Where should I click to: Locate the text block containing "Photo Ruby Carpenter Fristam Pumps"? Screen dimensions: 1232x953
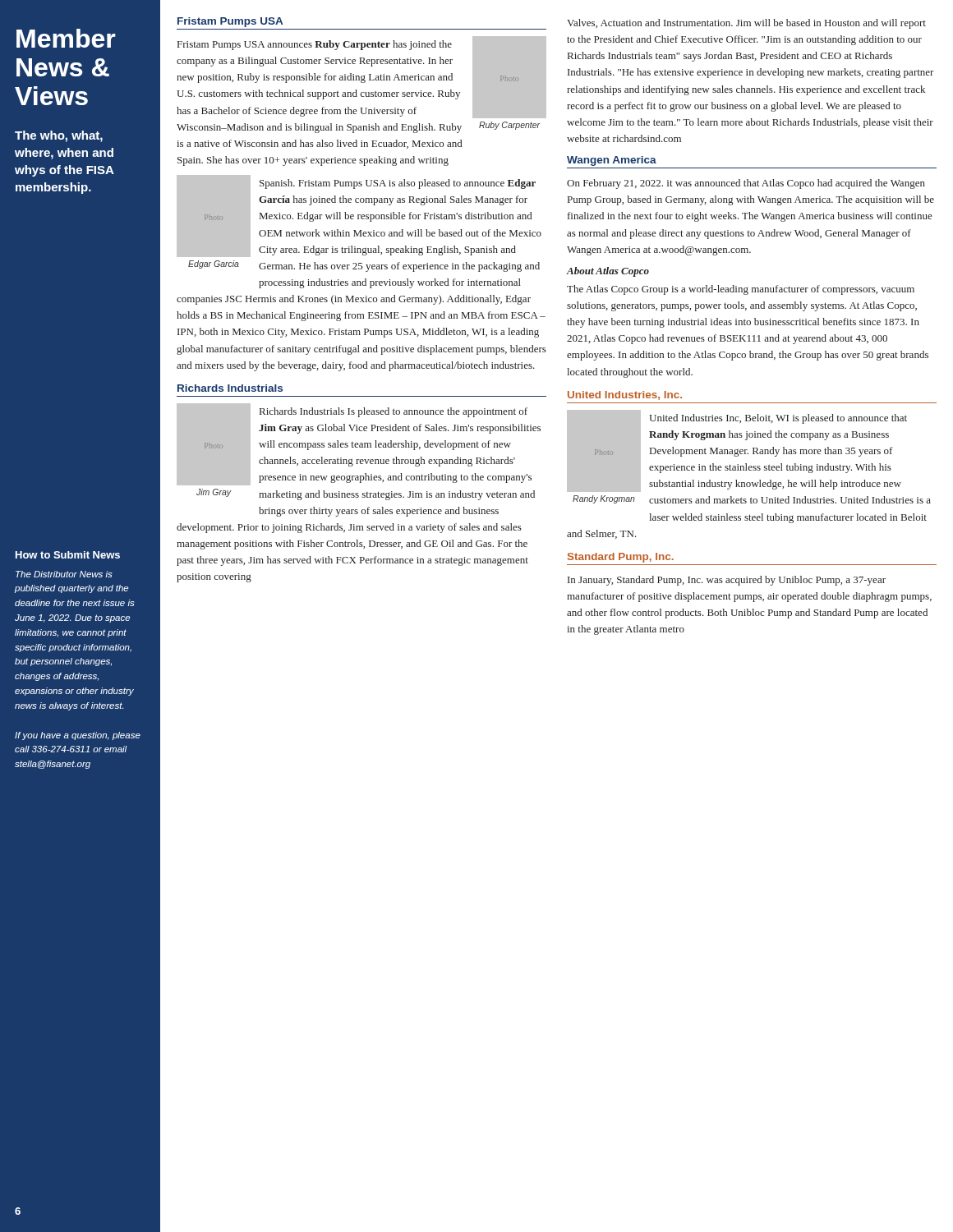(x=361, y=101)
